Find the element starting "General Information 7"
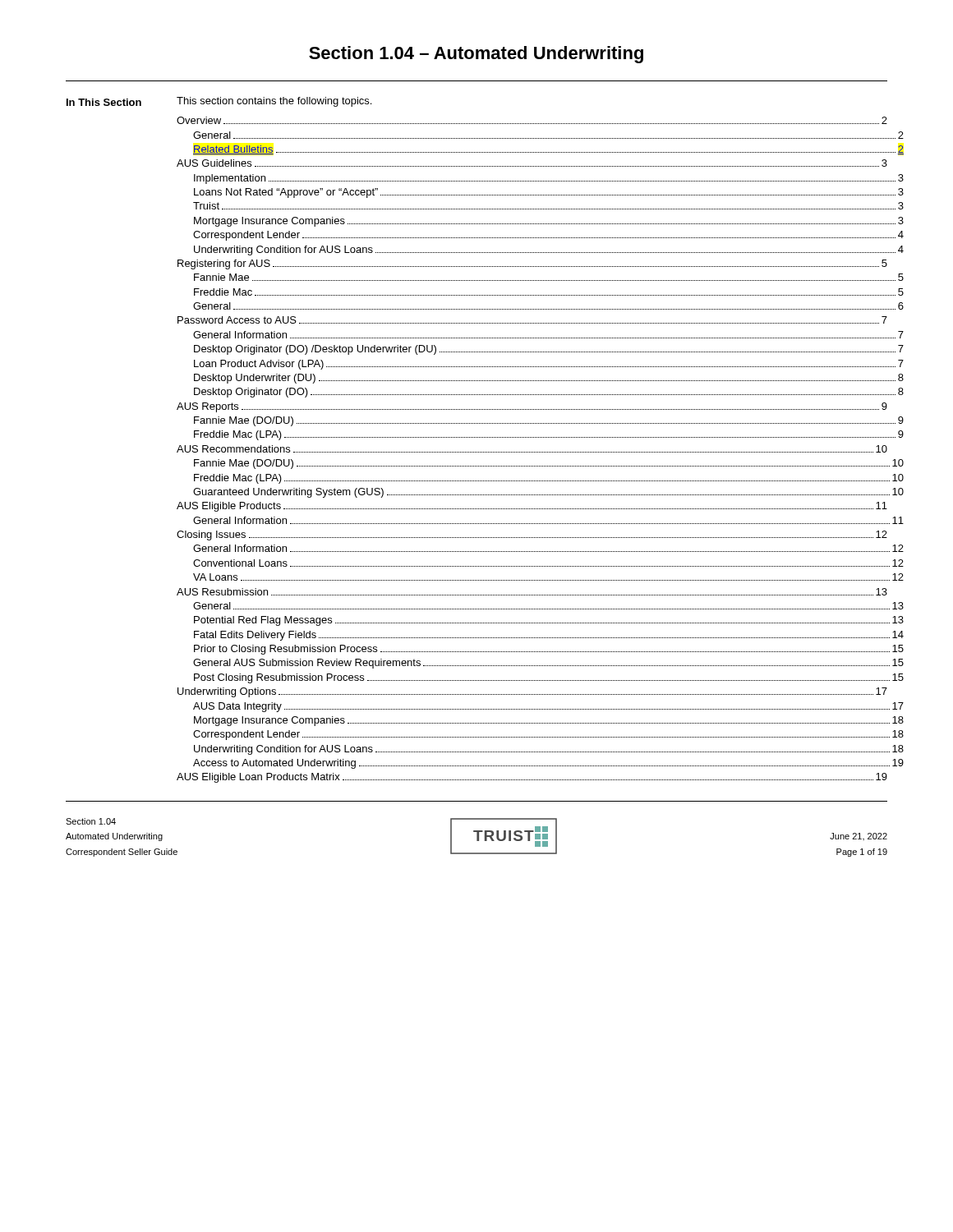Image resolution: width=953 pixels, height=1232 pixels. point(548,334)
